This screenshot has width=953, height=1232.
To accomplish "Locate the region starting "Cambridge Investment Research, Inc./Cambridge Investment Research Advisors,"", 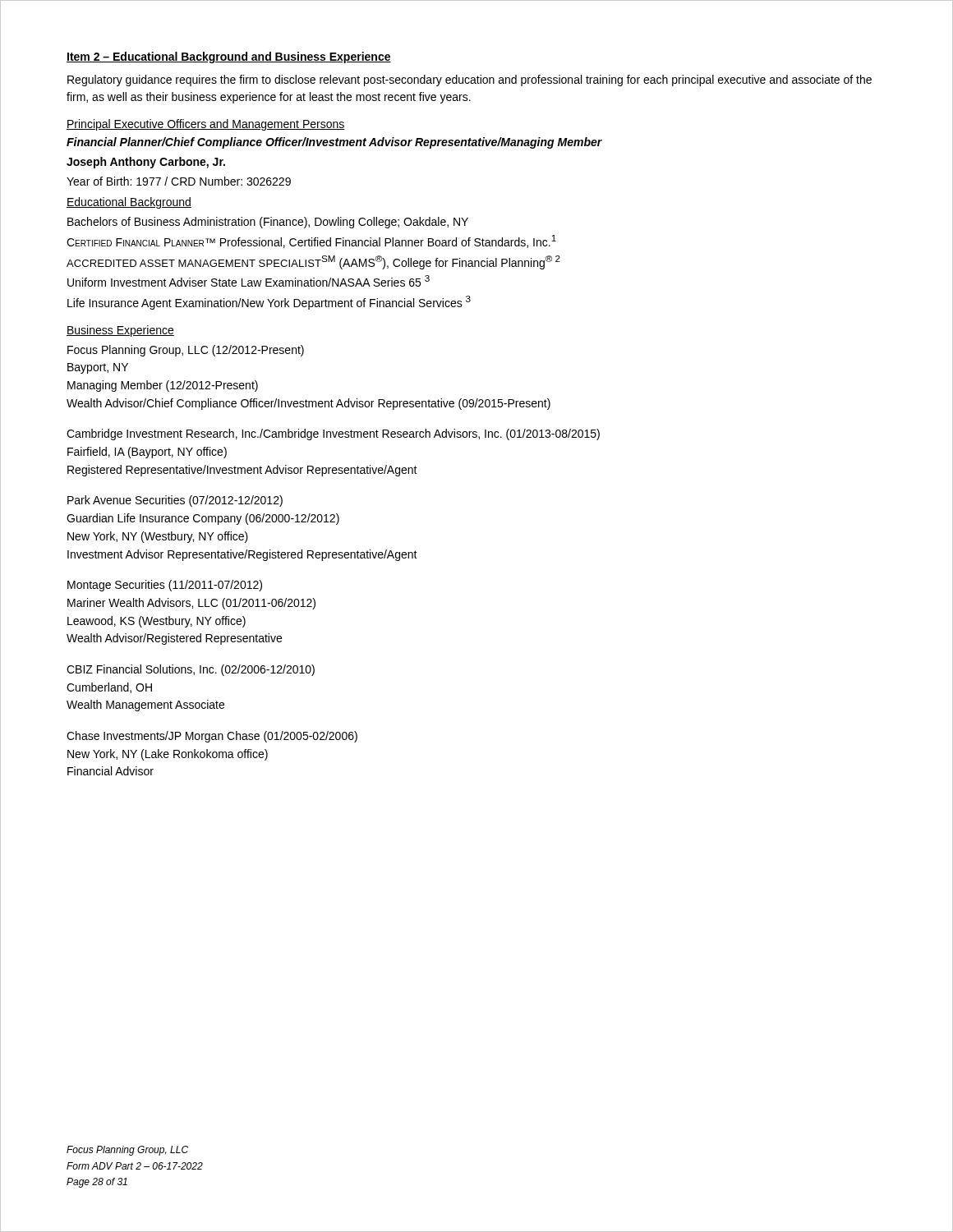I will tap(333, 434).
